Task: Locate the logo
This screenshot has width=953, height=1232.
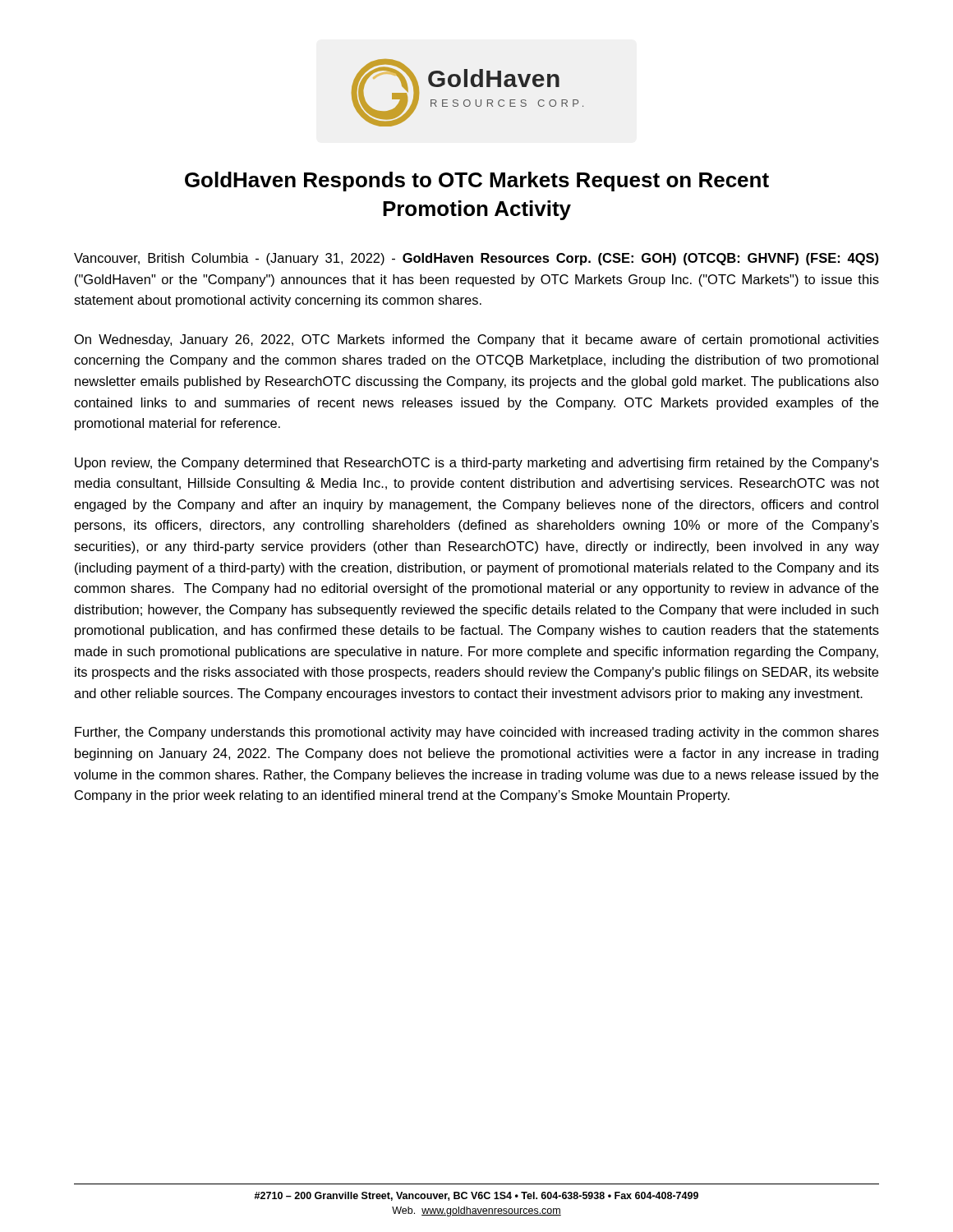Action: pyautogui.click(x=476, y=83)
